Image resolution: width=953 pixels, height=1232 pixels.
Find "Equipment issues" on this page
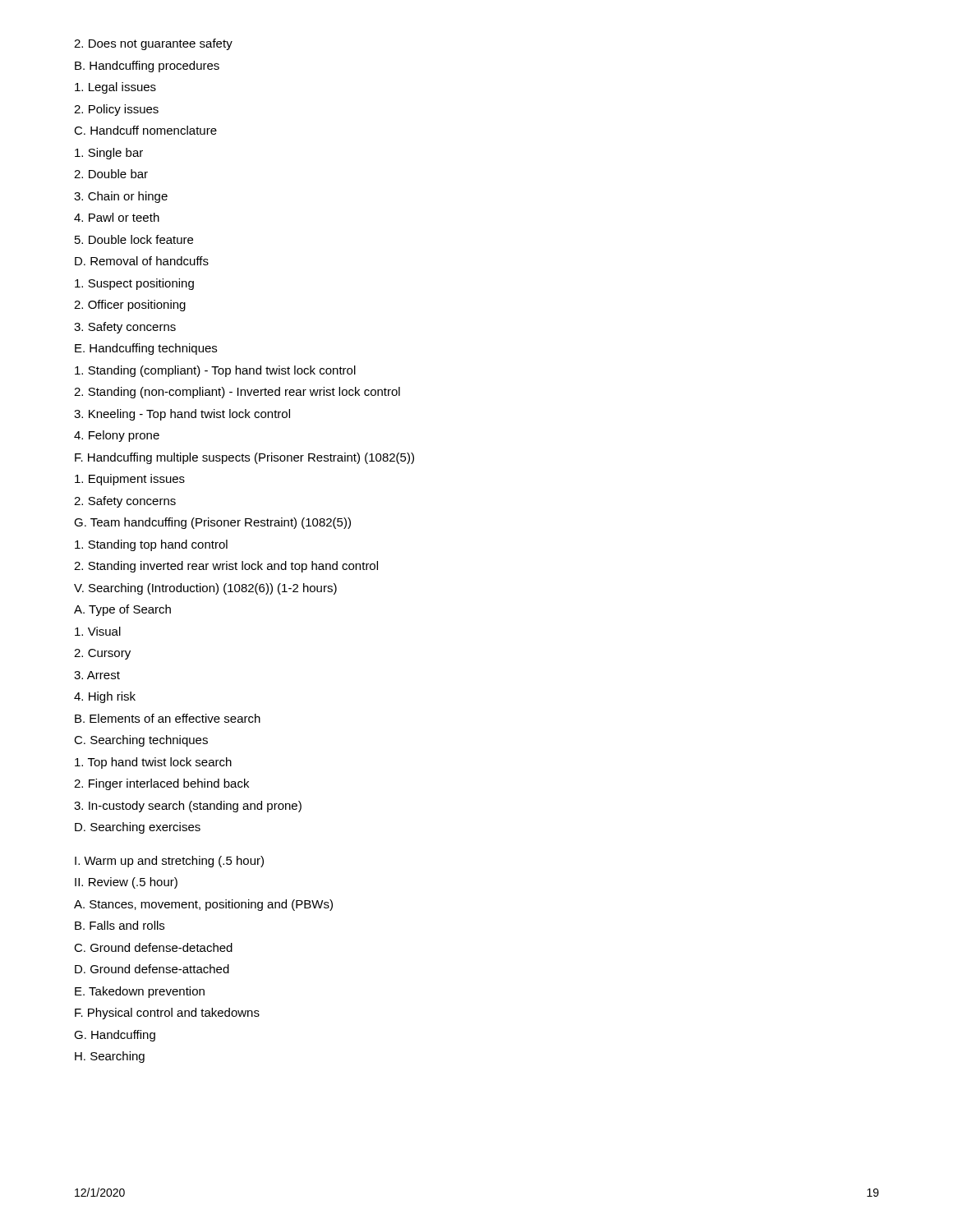click(129, 478)
